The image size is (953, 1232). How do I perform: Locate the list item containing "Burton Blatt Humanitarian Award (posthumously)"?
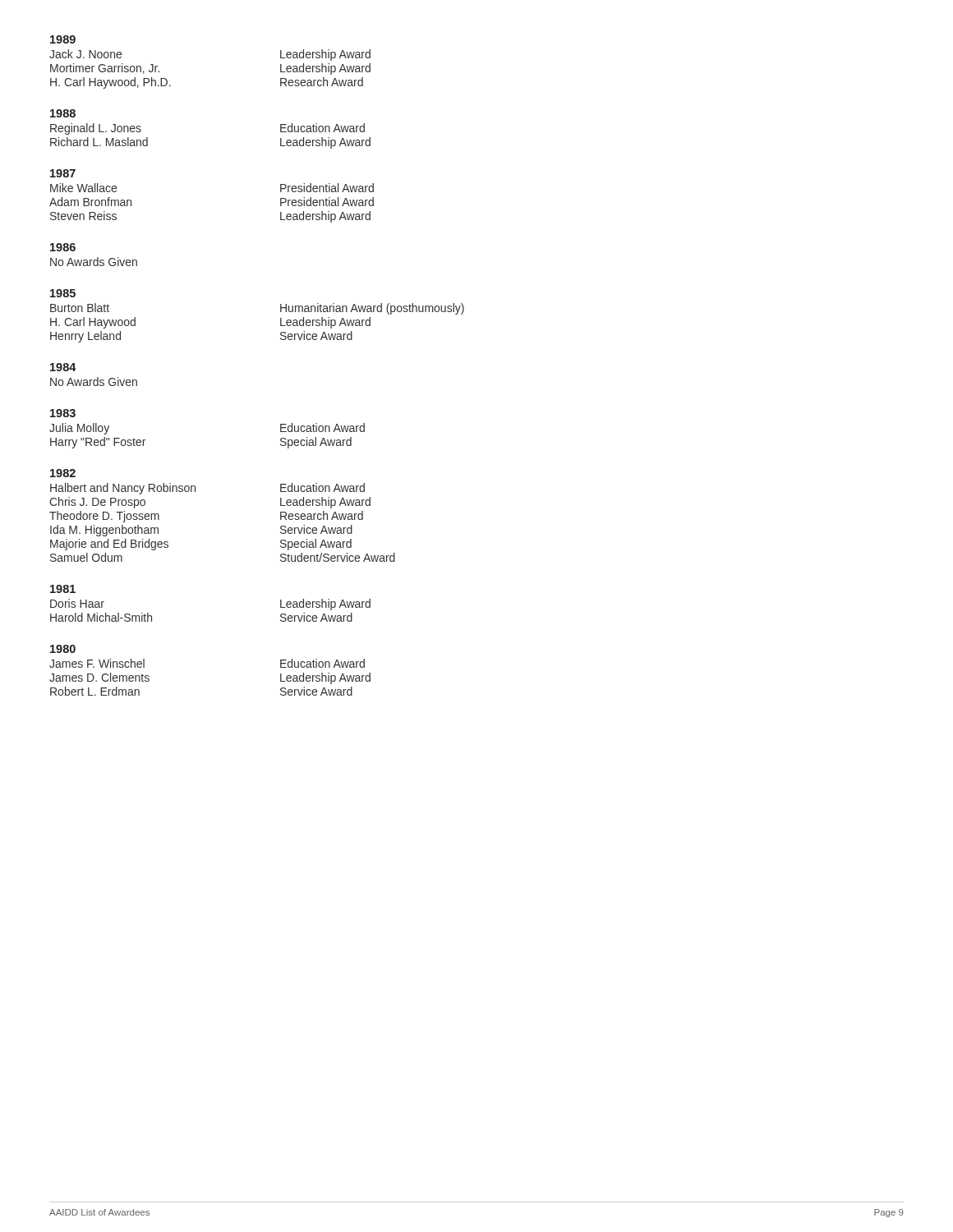click(78, 308)
